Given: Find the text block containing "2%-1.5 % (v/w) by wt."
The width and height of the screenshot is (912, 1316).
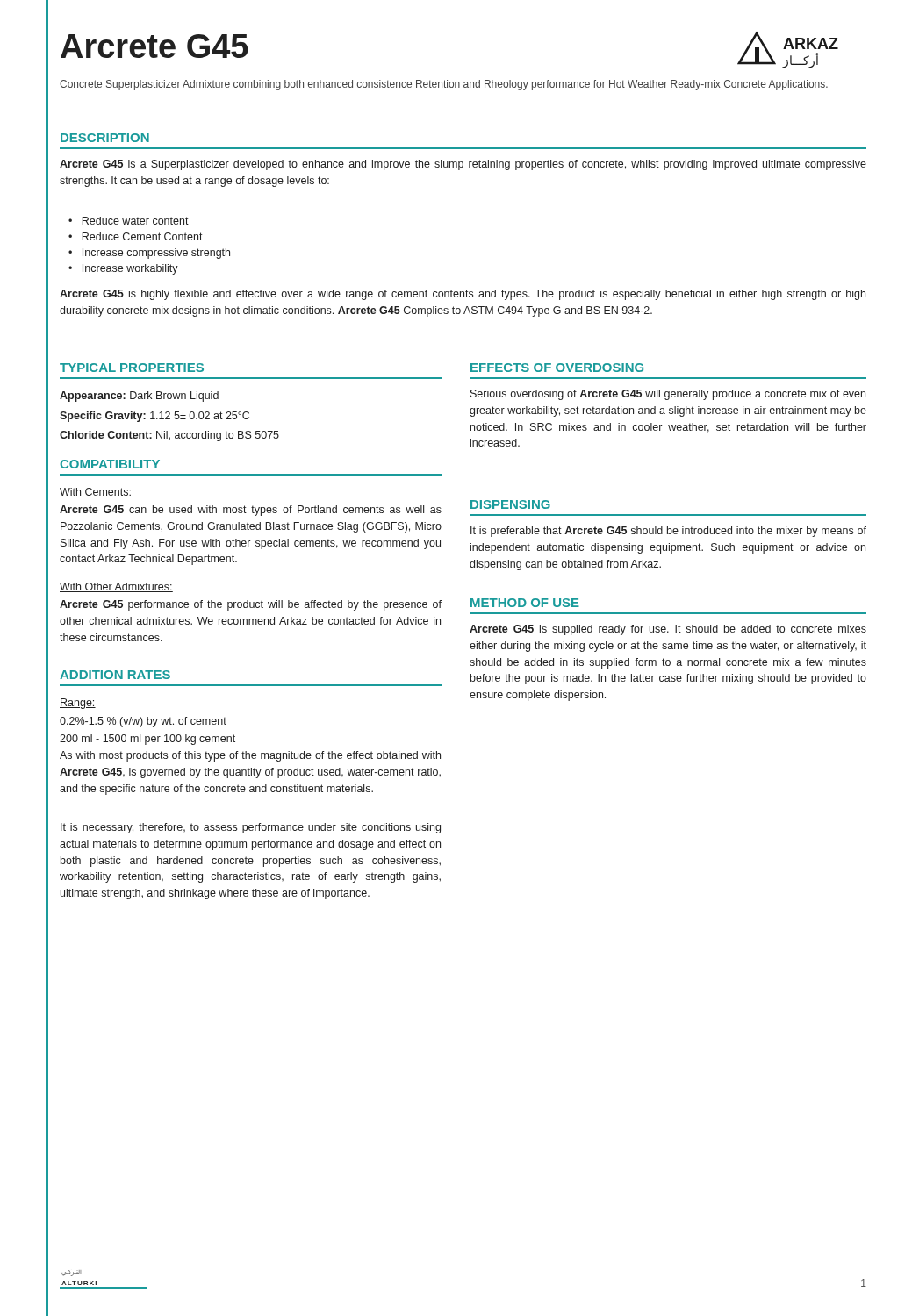Looking at the screenshot, I should [x=147, y=730].
